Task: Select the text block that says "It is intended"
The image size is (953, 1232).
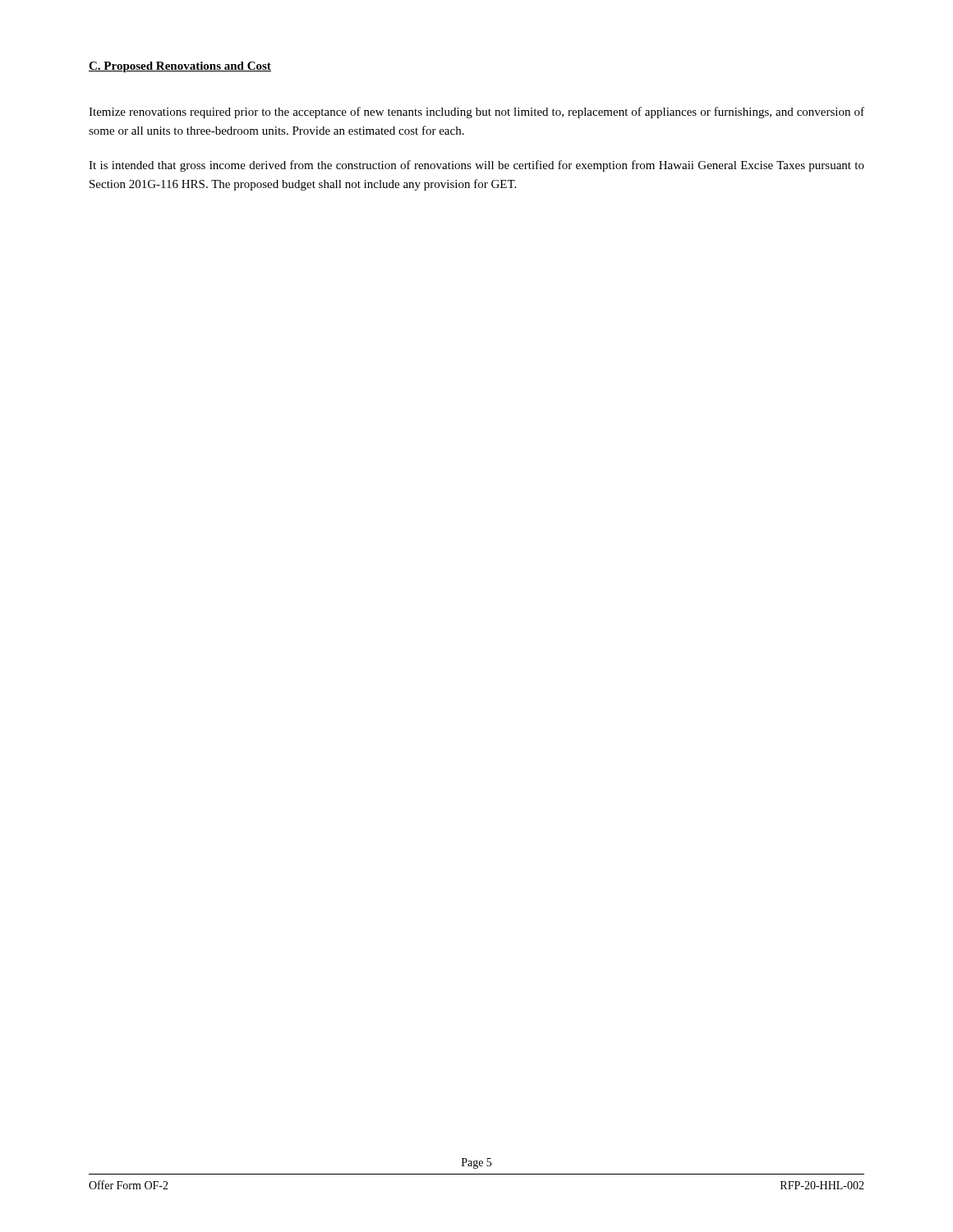Action: (476, 174)
